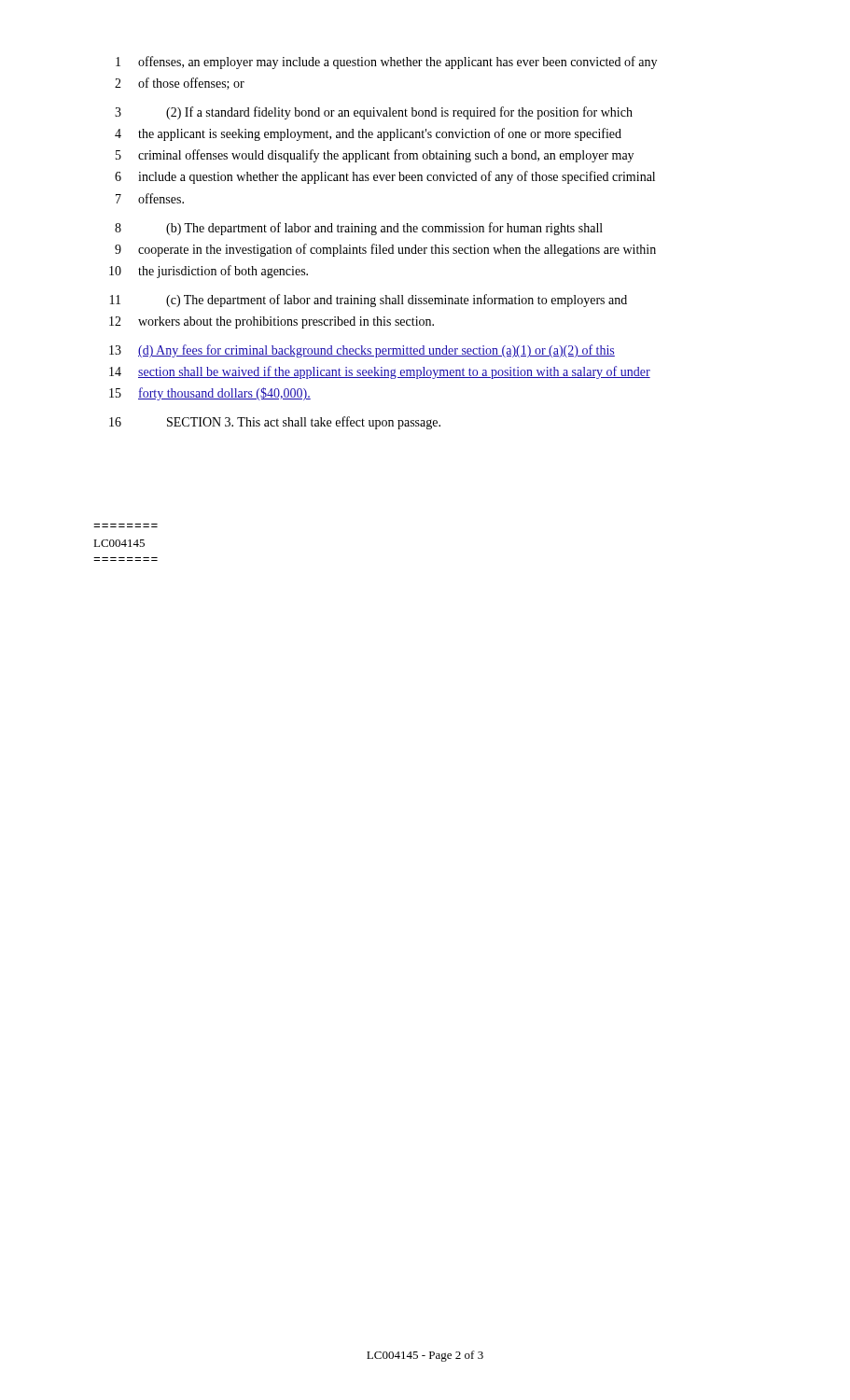
Task: Click on the list item with the text "1 offenses, an employer may"
Action: tap(437, 62)
